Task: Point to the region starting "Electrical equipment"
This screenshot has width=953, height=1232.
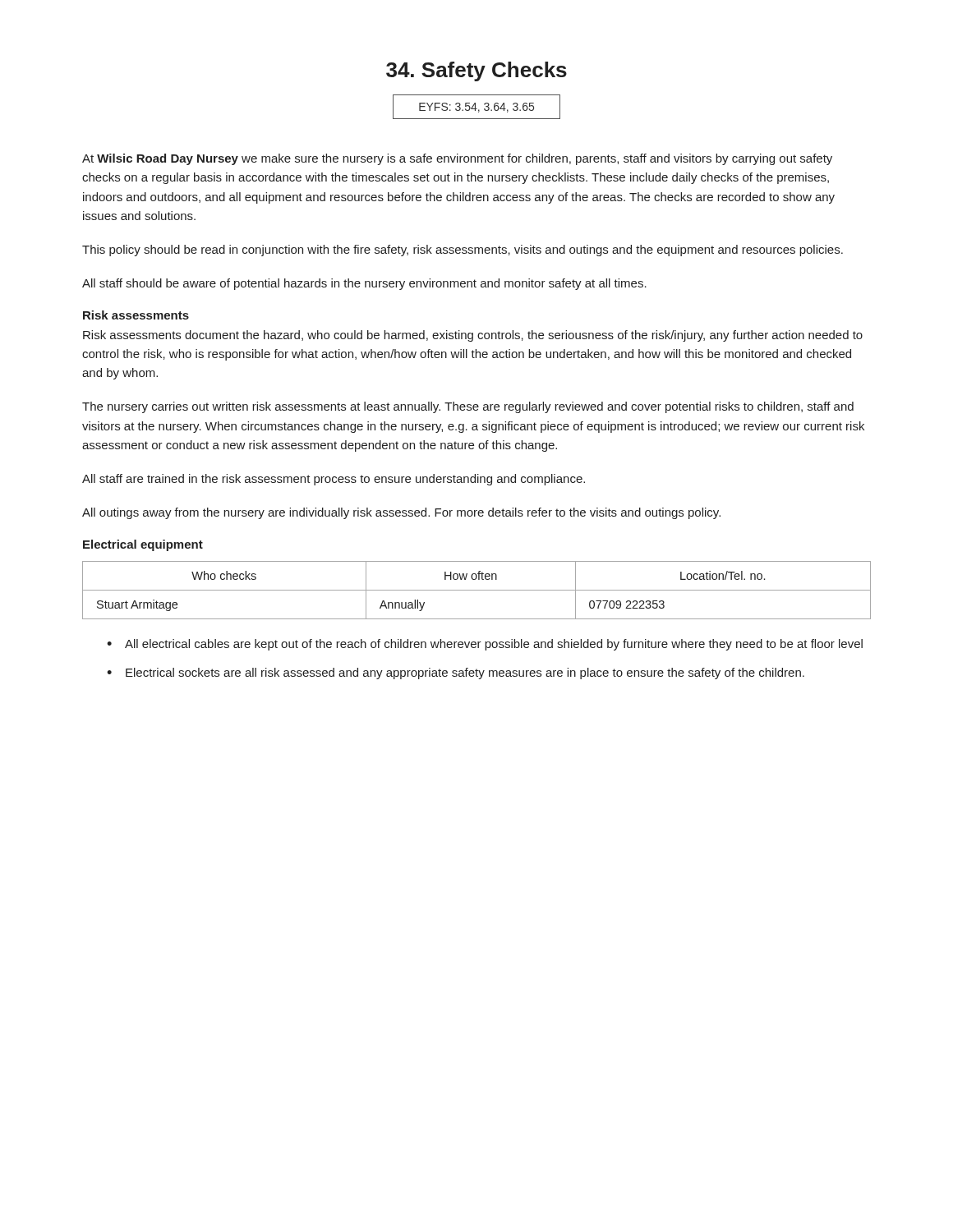Action: pos(142,544)
